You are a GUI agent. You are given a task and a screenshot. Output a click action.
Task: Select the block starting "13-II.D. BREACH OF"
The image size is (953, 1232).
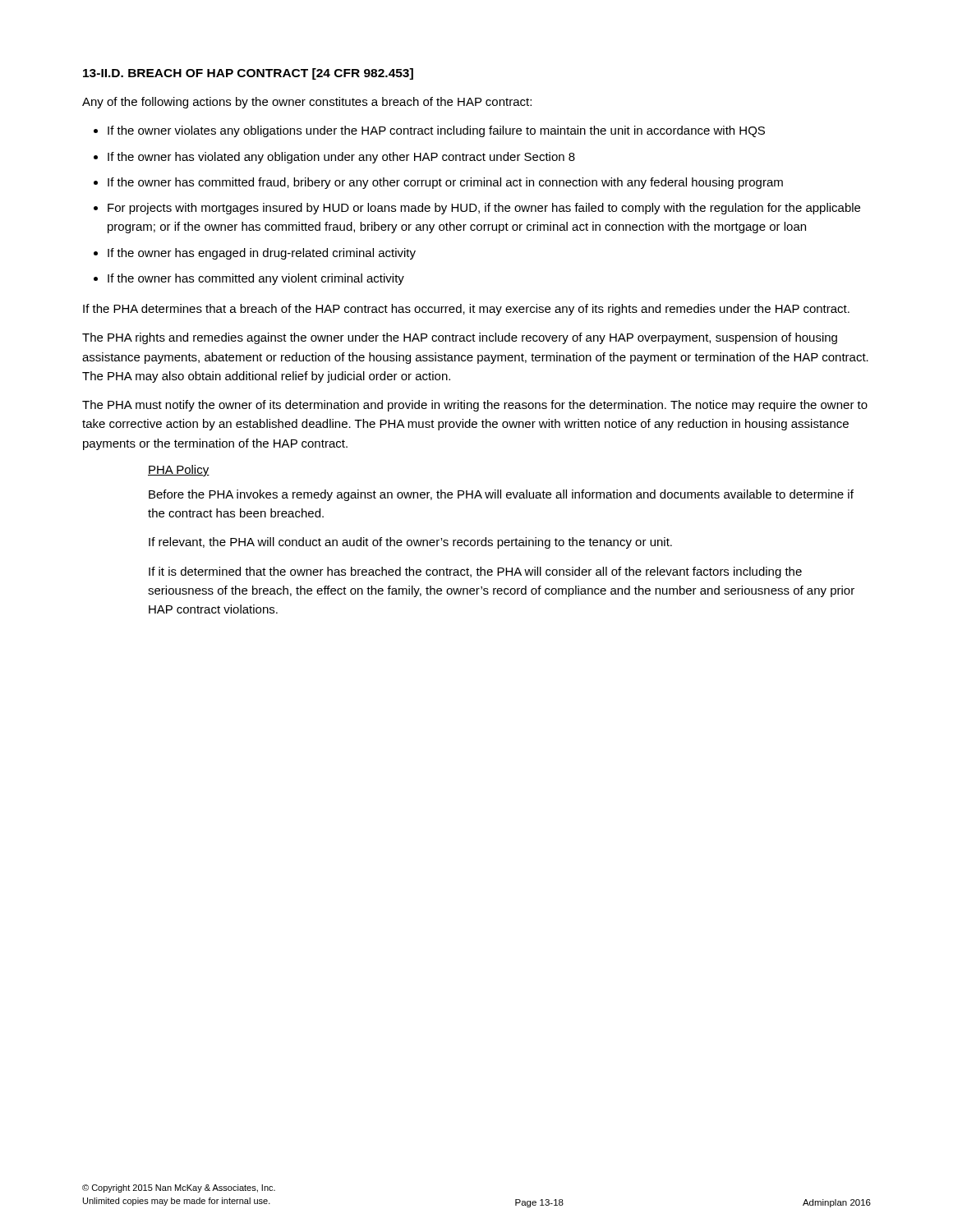click(248, 73)
